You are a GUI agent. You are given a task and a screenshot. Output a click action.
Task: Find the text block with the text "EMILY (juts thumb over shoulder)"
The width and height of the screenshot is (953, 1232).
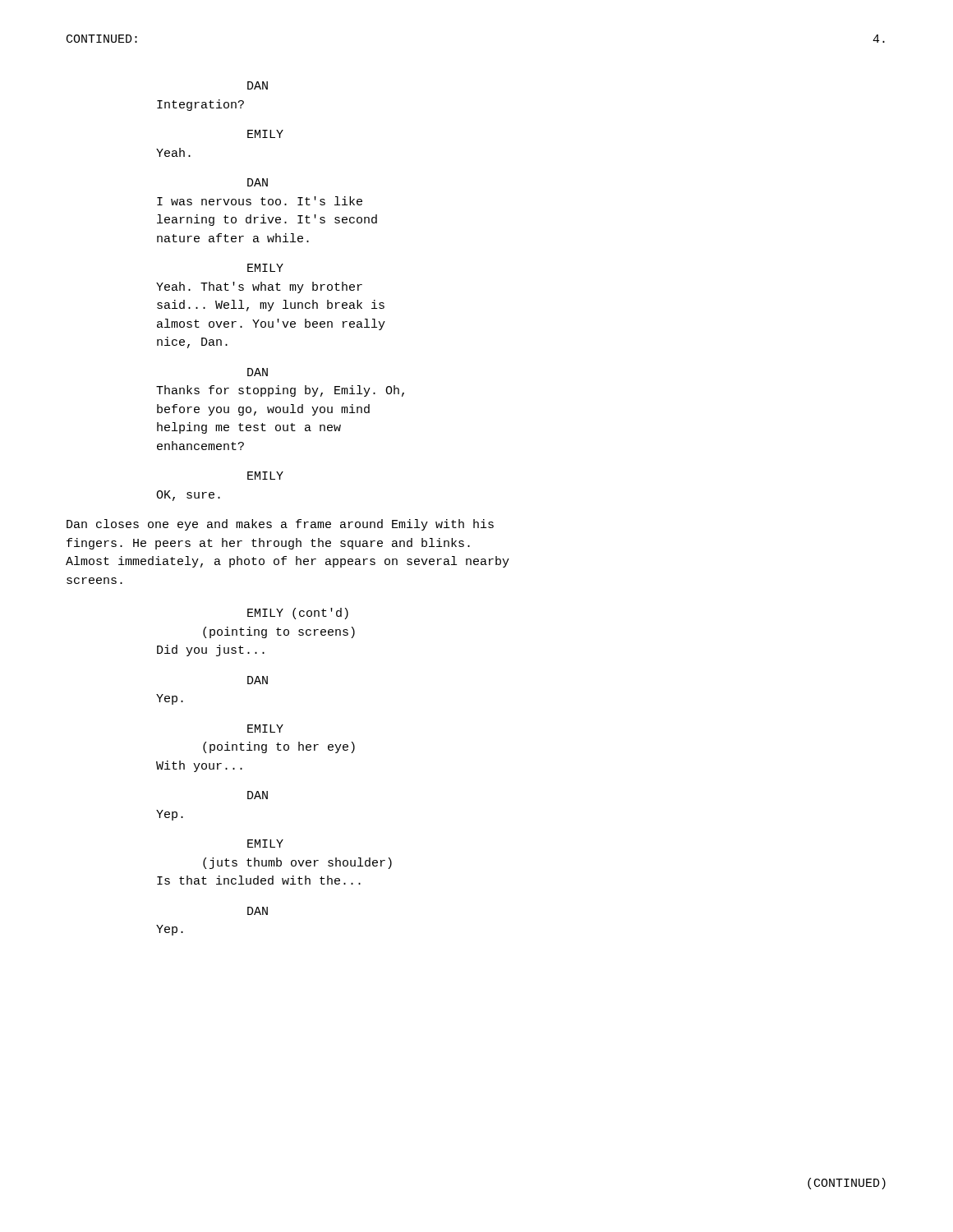click(265, 844)
